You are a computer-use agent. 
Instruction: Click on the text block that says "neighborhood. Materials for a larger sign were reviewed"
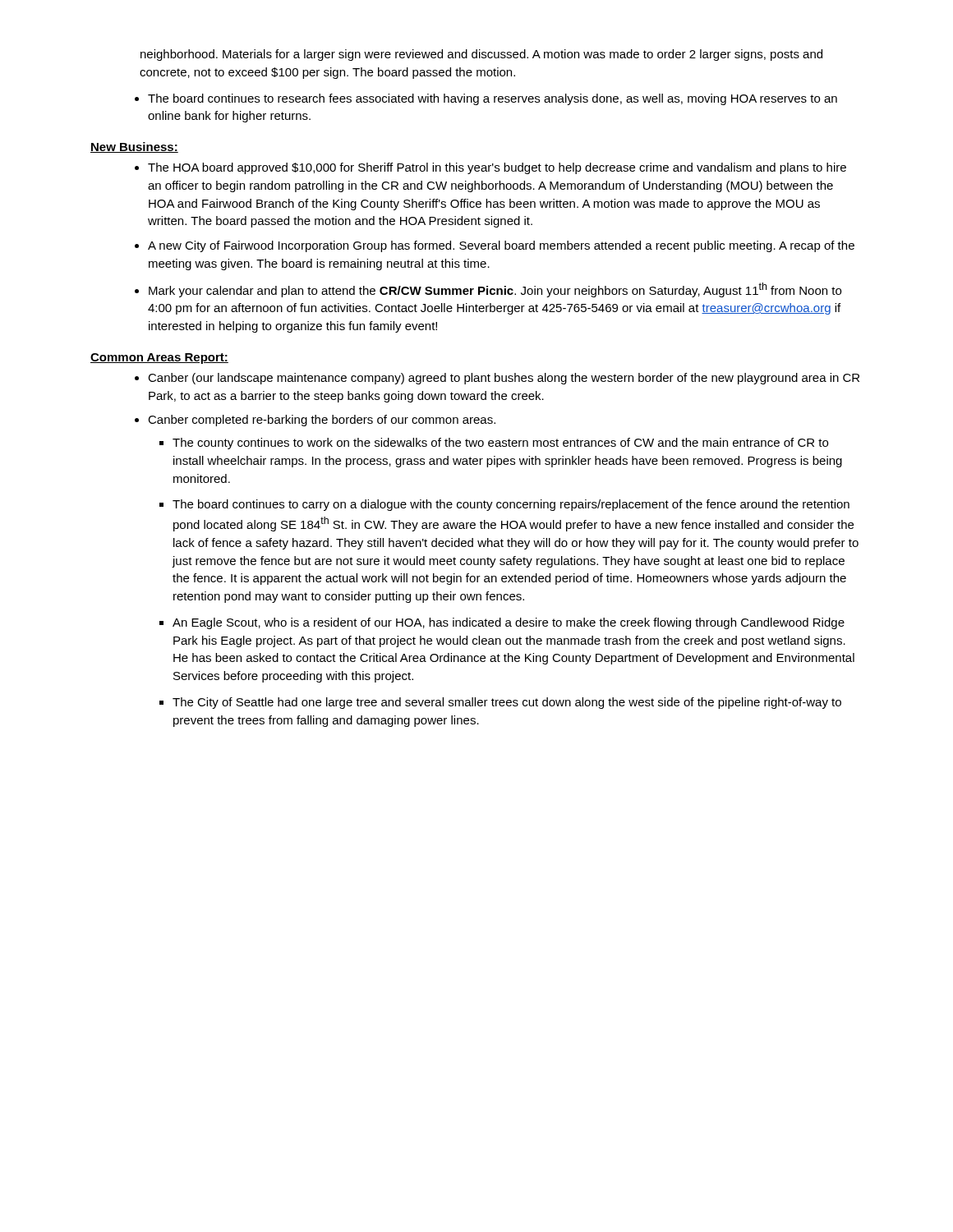(x=482, y=63)
